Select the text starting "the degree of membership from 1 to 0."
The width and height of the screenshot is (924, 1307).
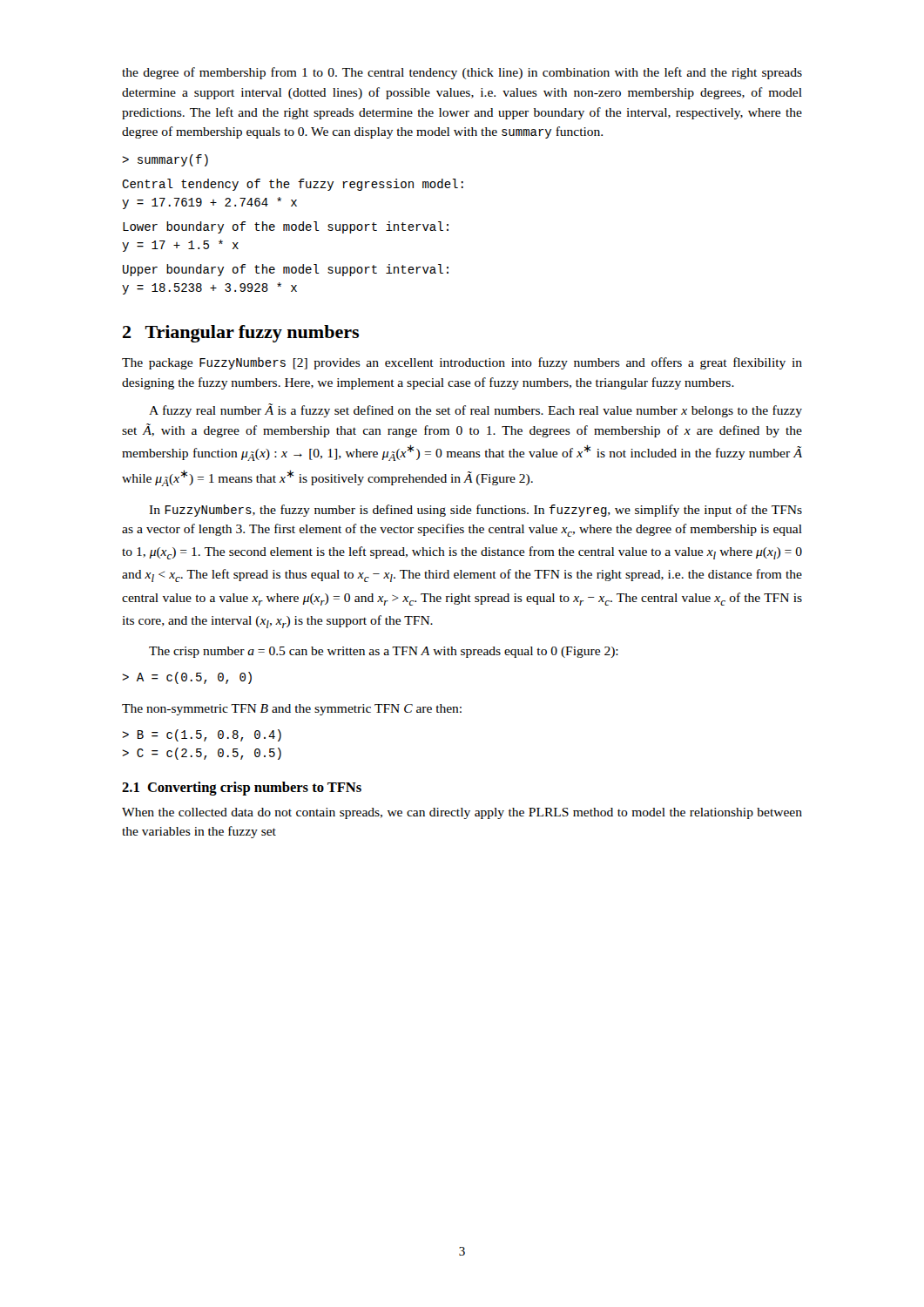pyautogui.click(x=462, y=102)
